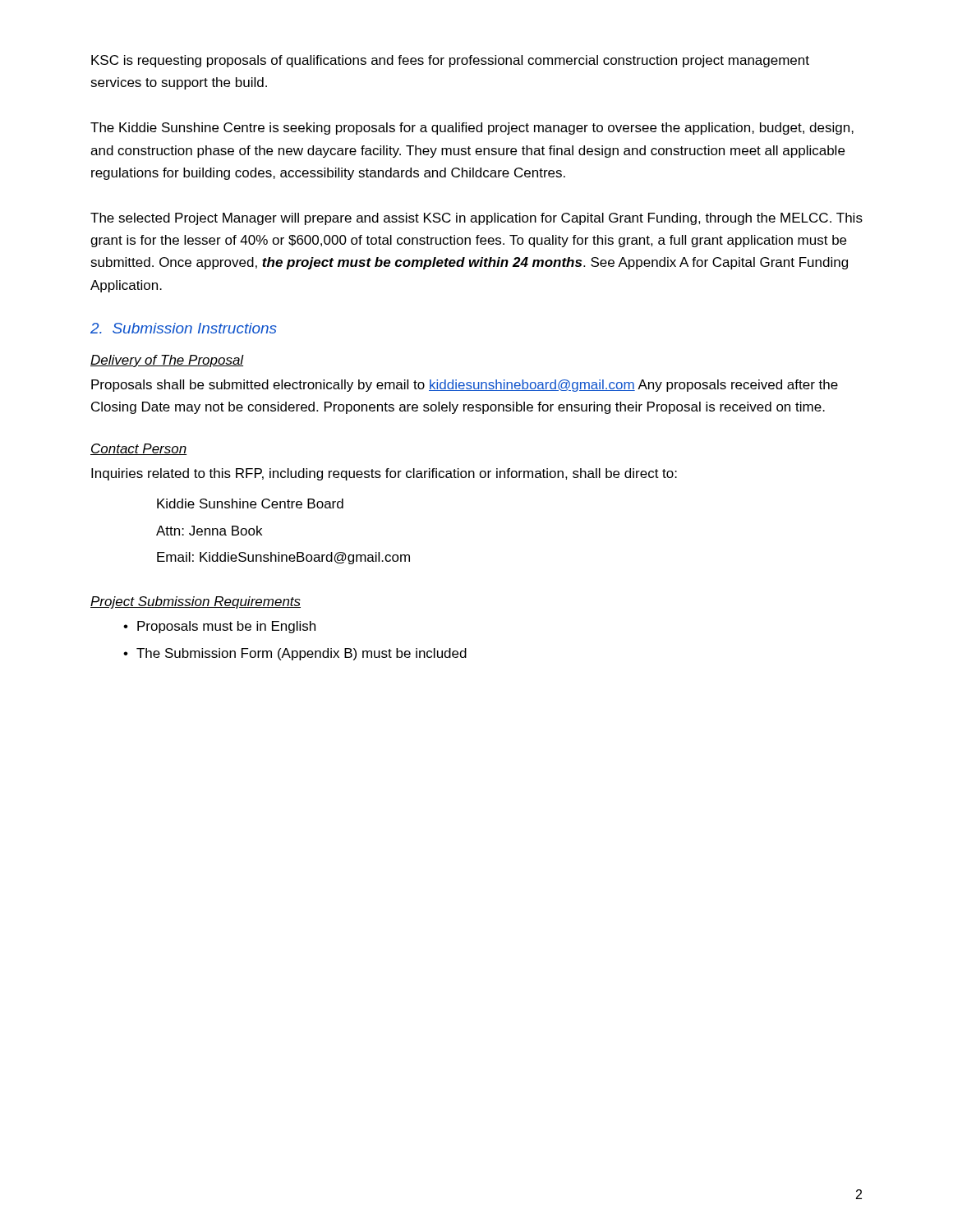The image size is (953, 1232).
Task: Locate the text "Project Submission Requirements"
Action: coord(196,602)
